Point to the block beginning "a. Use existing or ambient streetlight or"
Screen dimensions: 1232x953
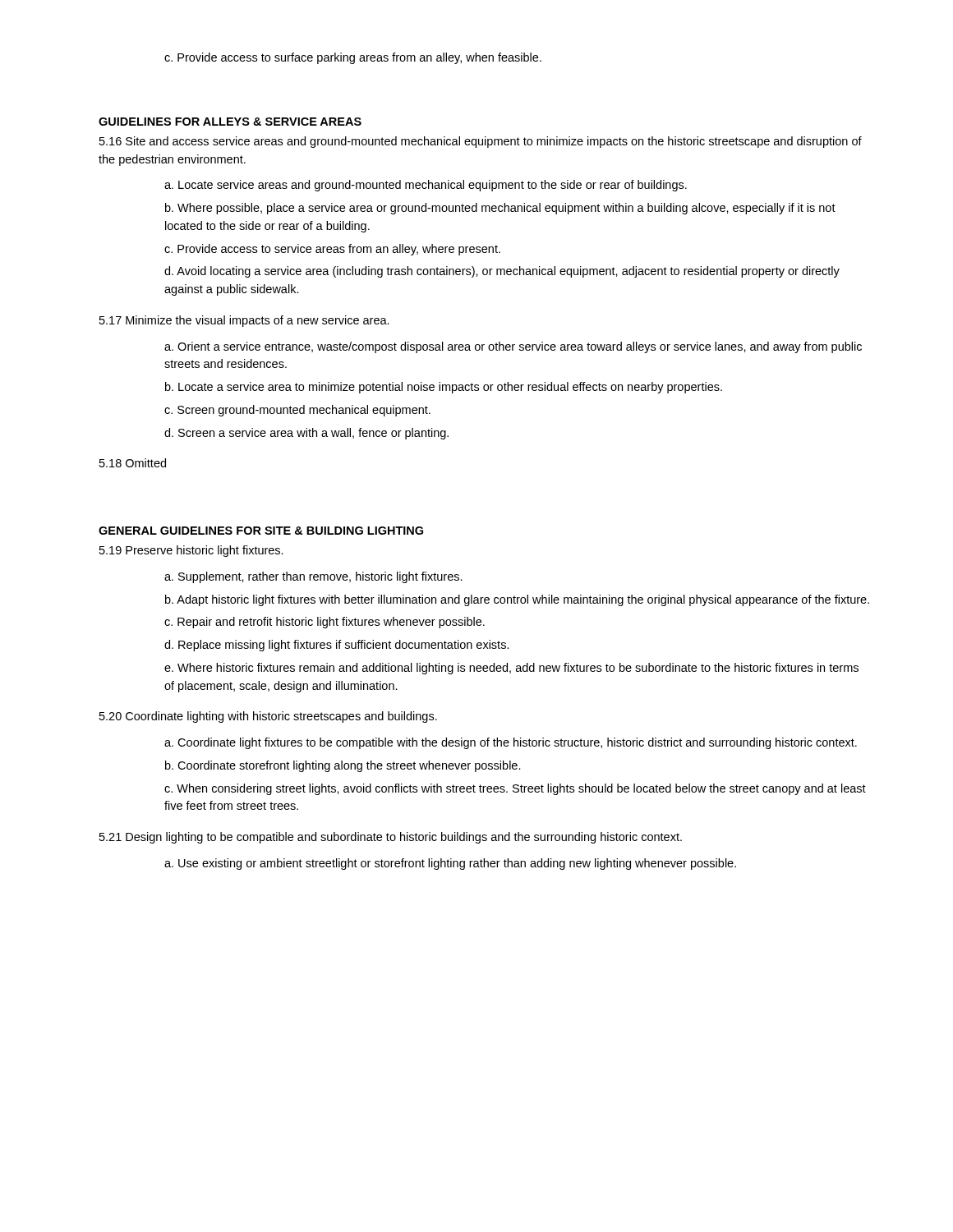(x=451, y=863)
